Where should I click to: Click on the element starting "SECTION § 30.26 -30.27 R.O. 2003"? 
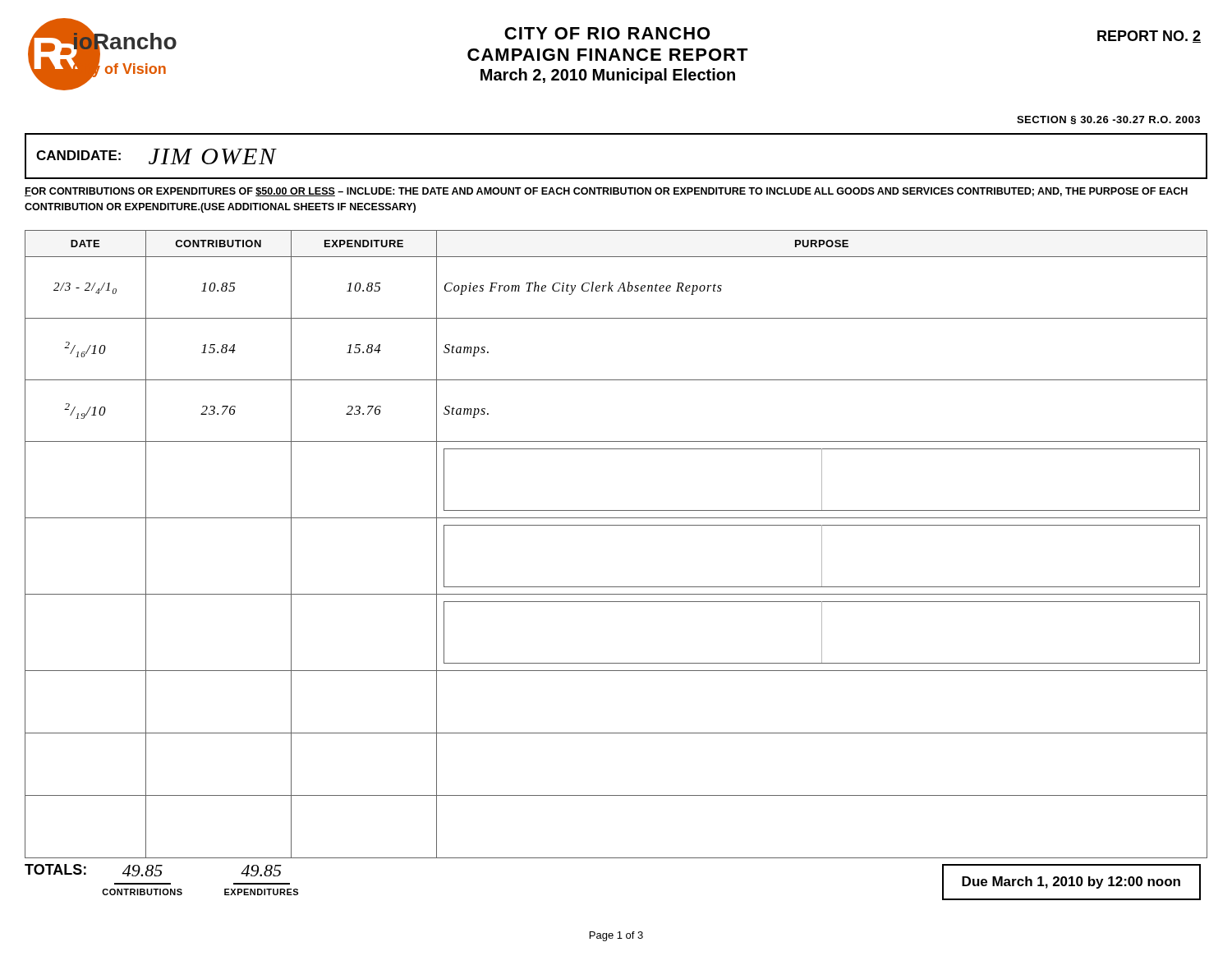[1109, 120]
